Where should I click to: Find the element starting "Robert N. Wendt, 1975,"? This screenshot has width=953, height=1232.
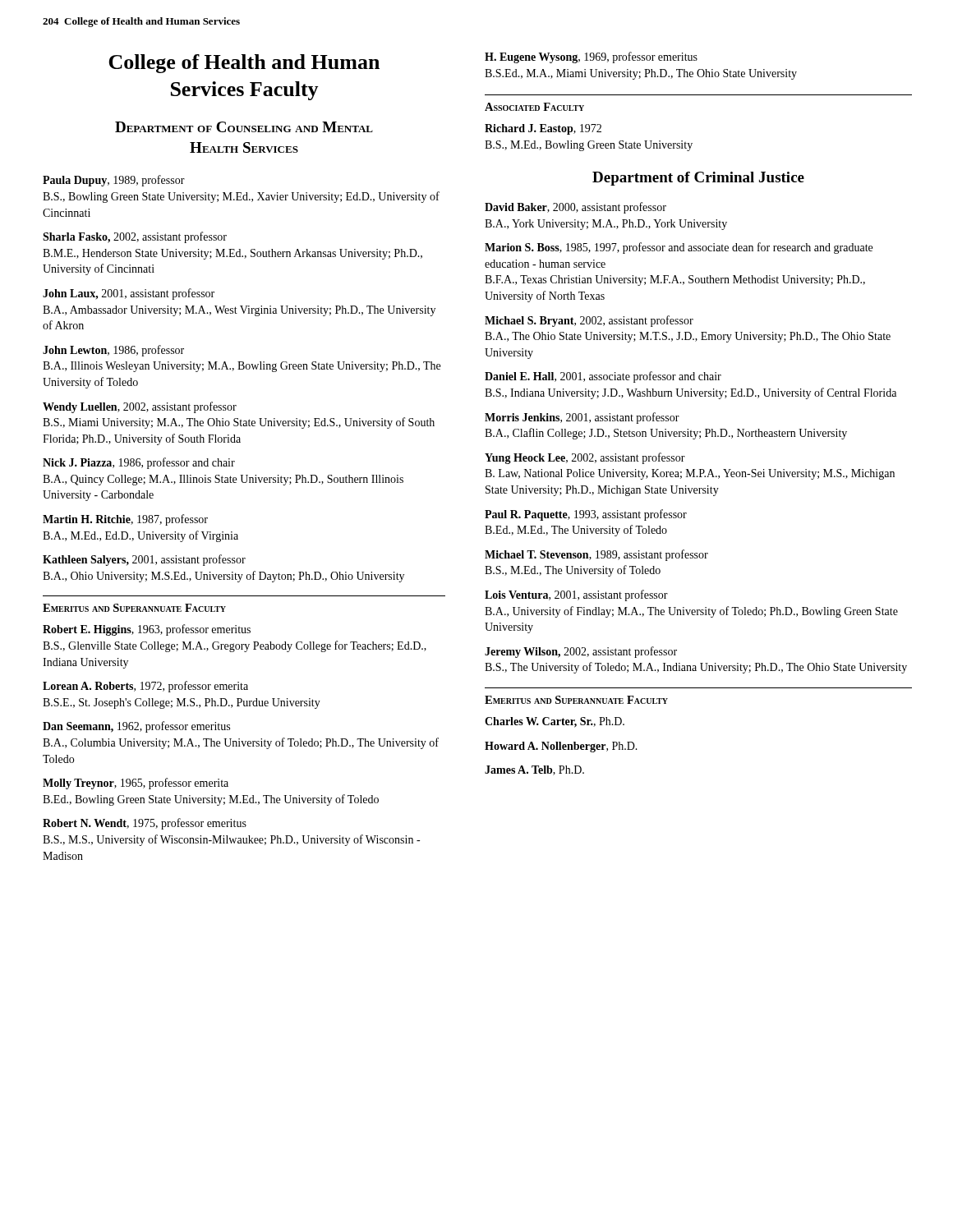(x=244, y=840)
